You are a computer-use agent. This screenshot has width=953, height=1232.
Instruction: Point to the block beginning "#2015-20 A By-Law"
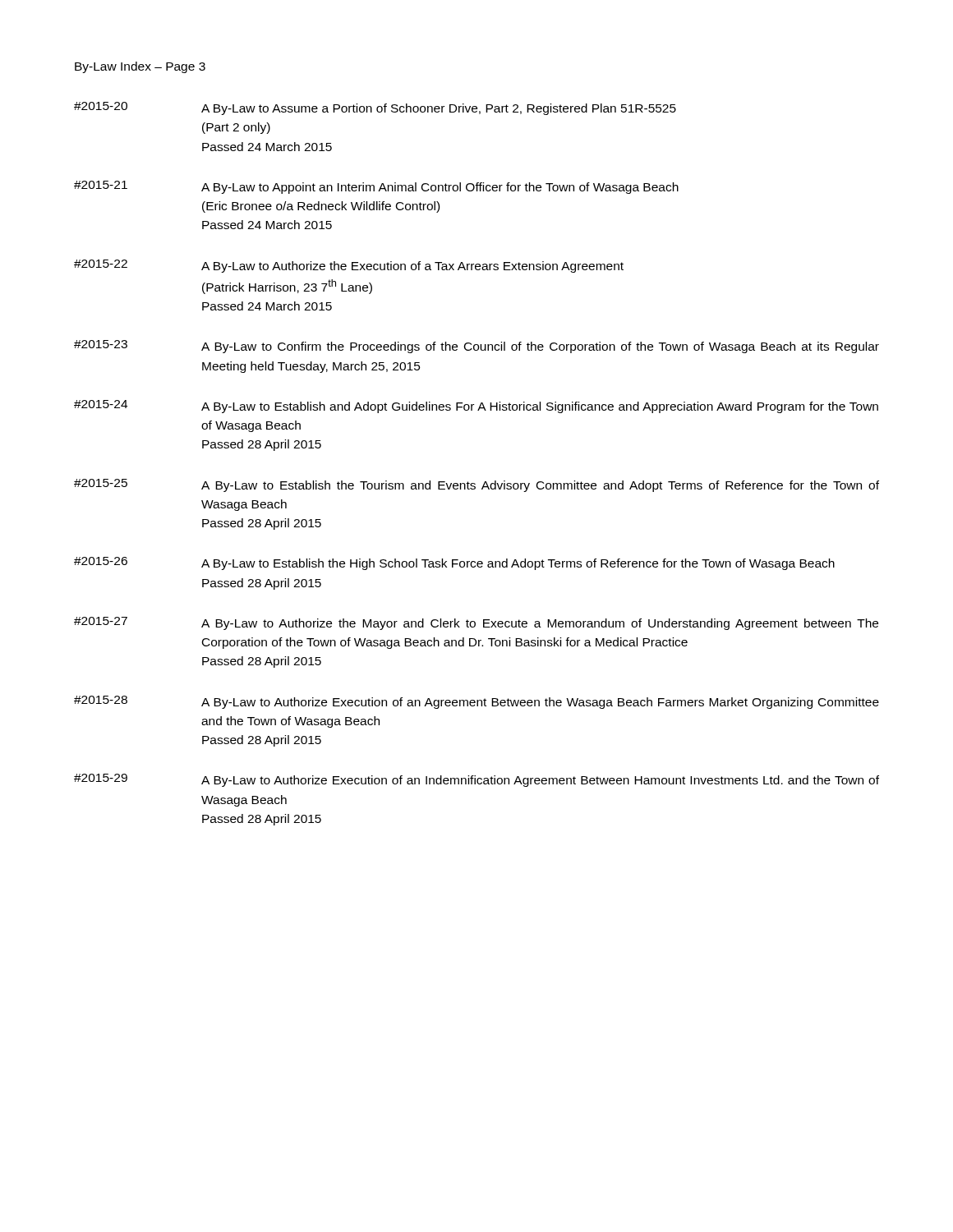[x=375, y=108]
